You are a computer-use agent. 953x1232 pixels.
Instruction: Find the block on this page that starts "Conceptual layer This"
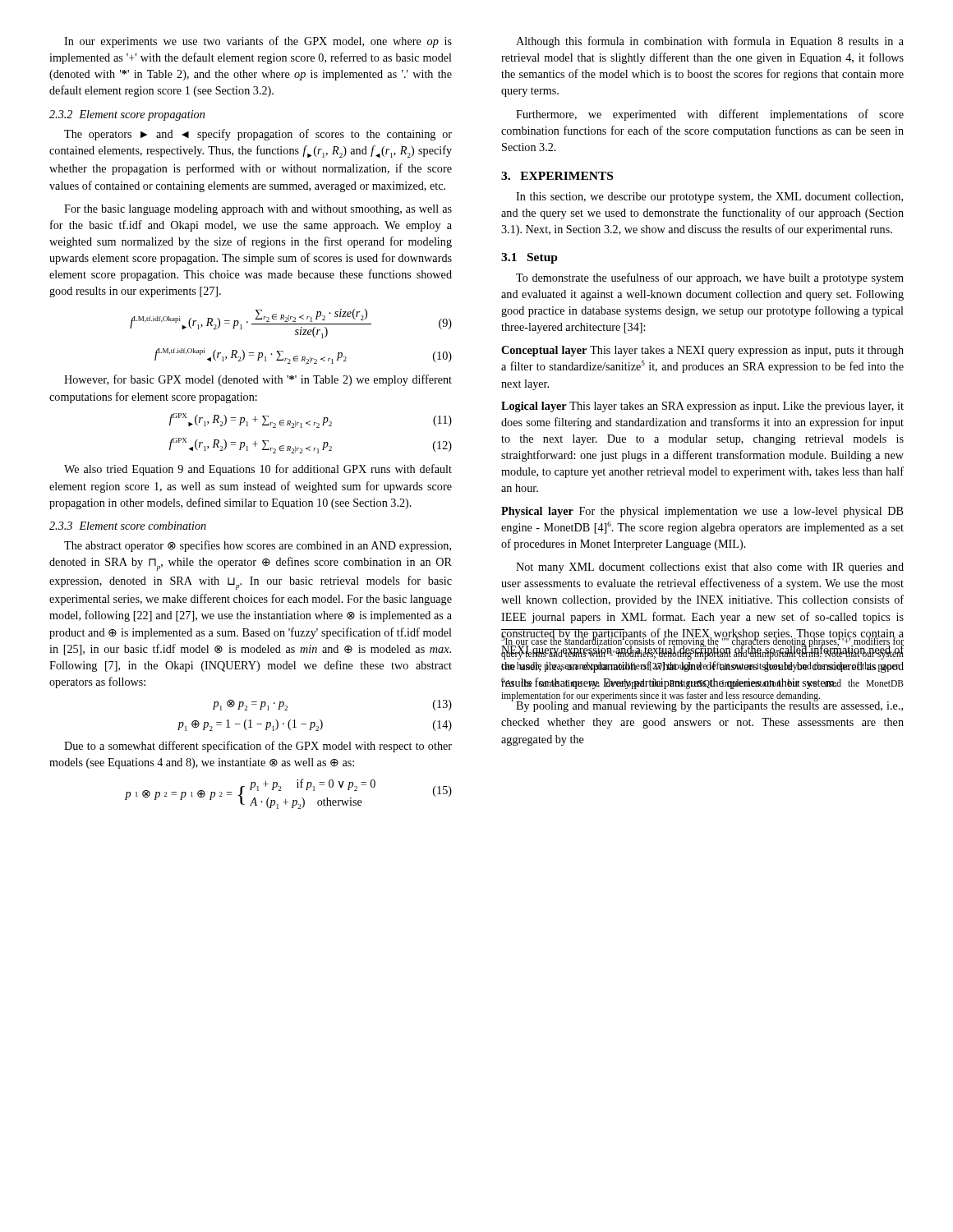click(702, 367)
